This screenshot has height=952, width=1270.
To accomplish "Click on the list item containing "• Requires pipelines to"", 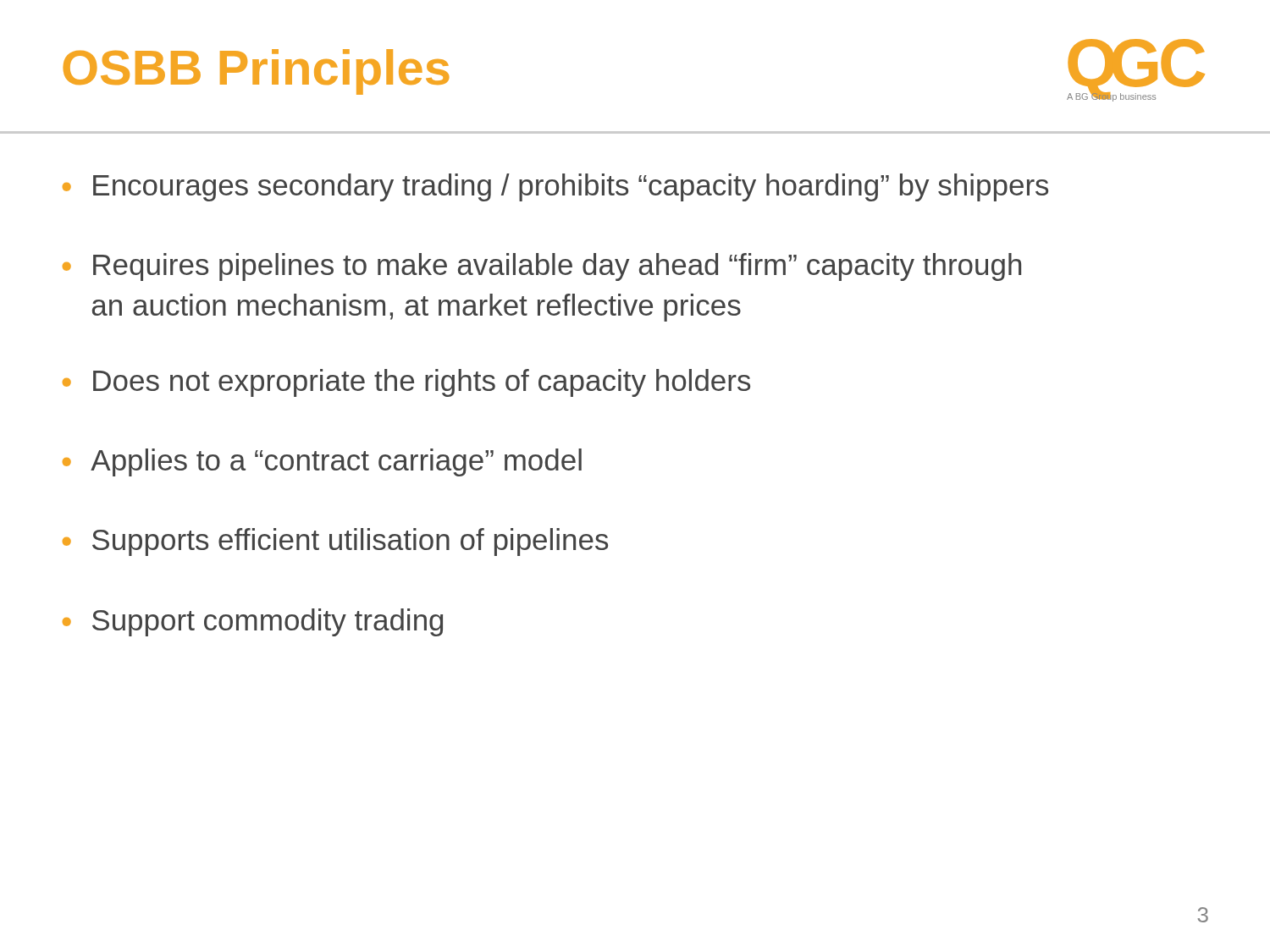I will [x=542, y=285].
